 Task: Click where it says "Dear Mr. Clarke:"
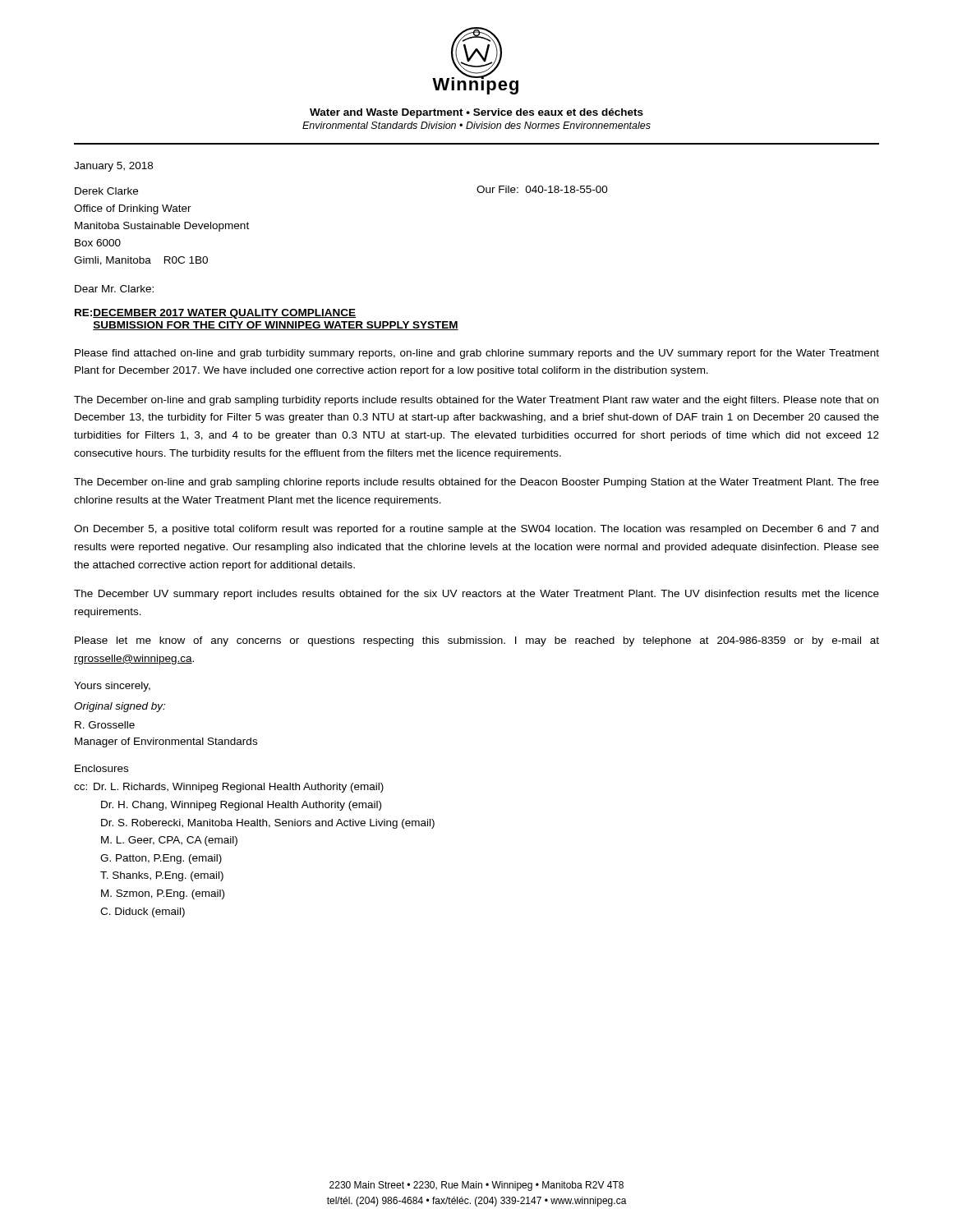[x=114, y=288]
